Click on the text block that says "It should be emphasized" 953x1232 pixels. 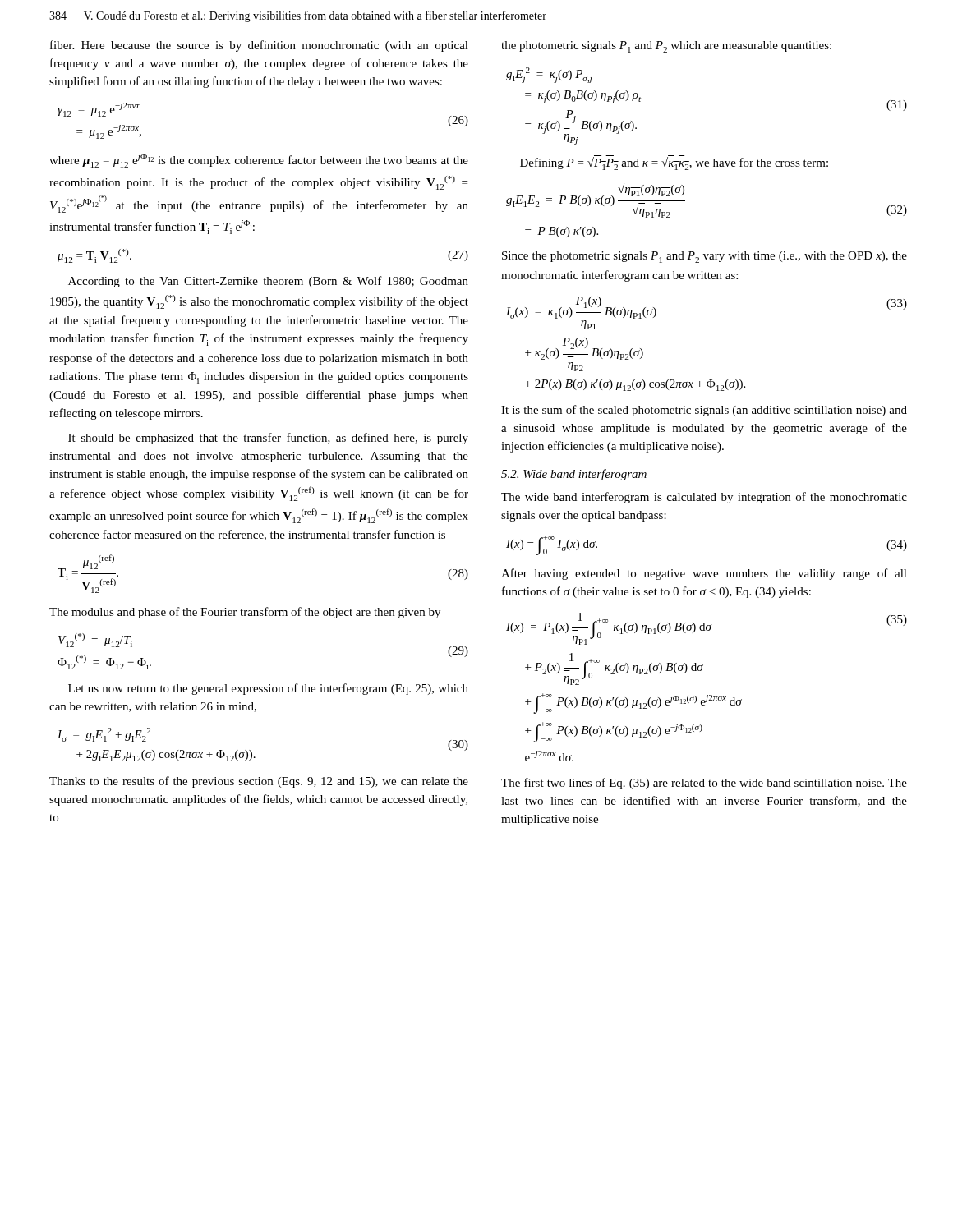[259, 486]
